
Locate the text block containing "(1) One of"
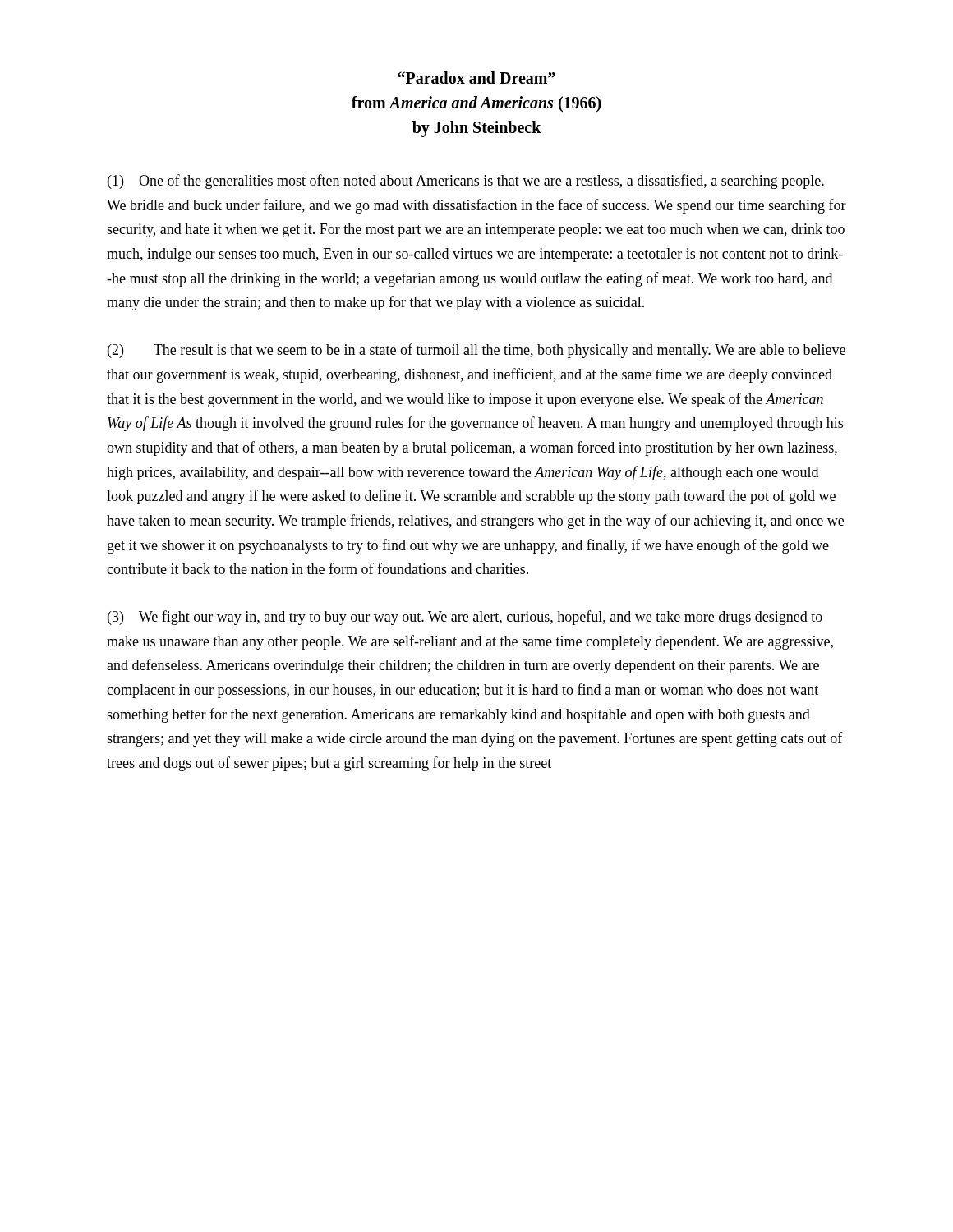coord(476,242)
